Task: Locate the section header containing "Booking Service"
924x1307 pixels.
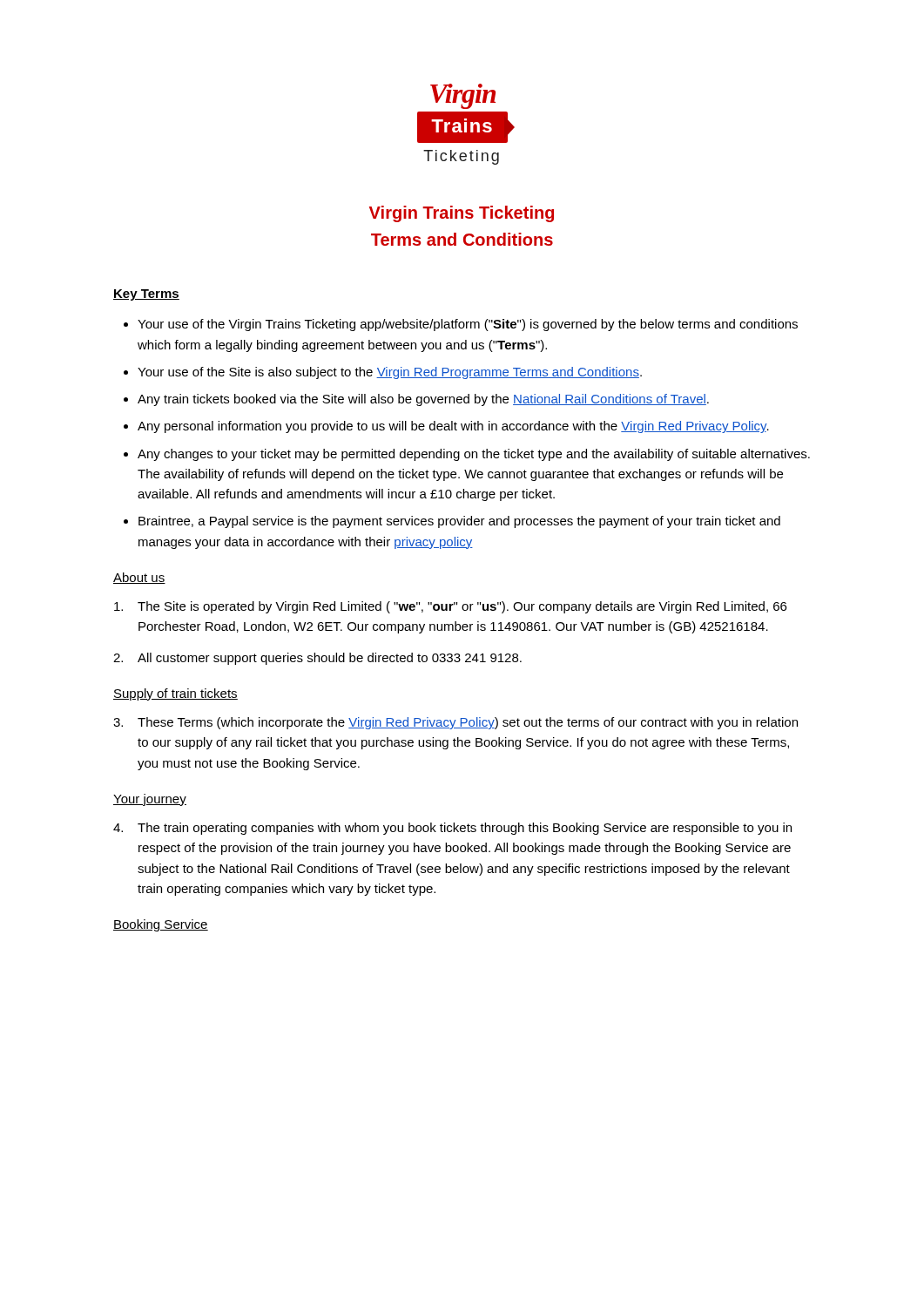Action: coord(161,925)
